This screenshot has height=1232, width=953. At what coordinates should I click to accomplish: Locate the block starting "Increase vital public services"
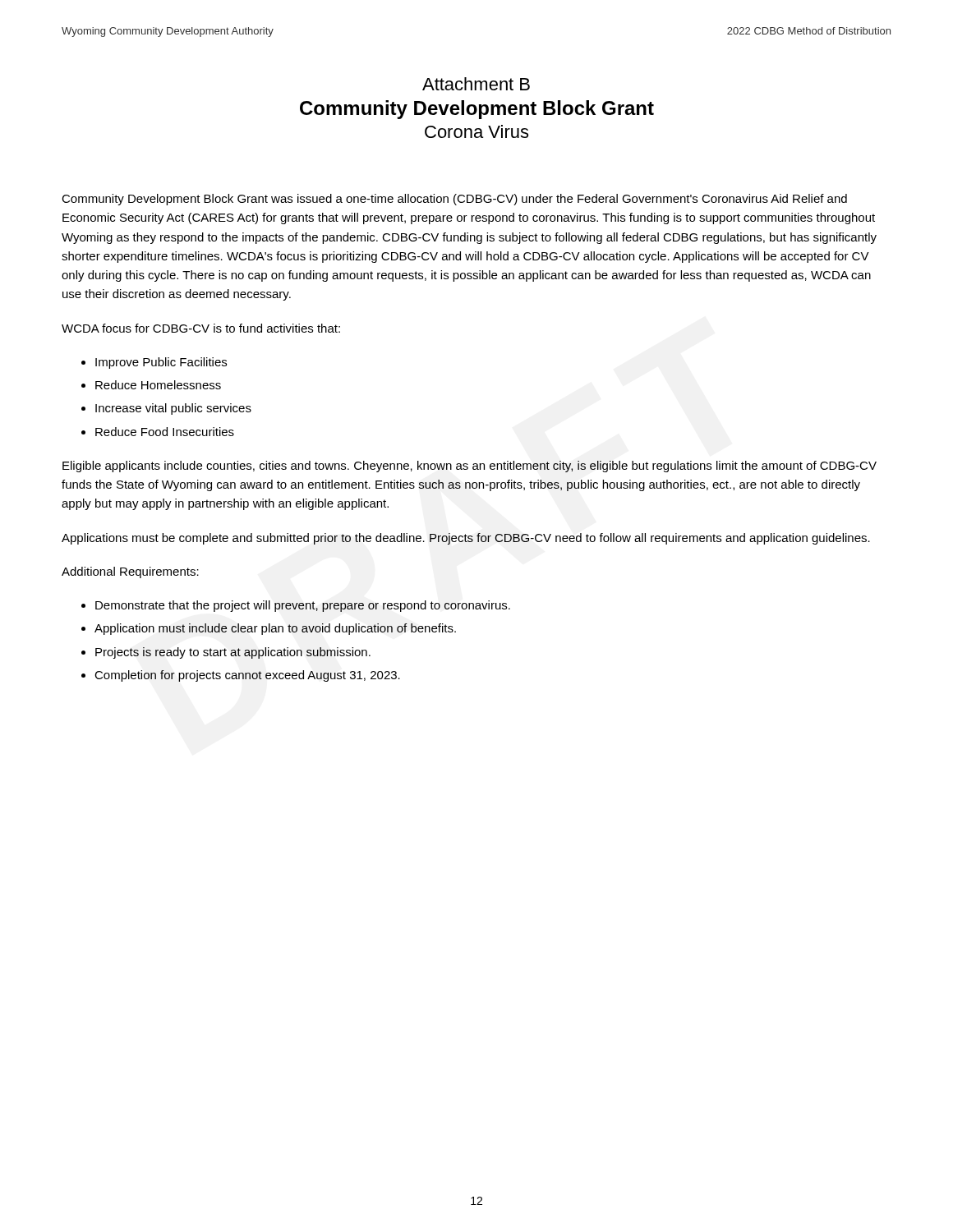click(173, 408)
